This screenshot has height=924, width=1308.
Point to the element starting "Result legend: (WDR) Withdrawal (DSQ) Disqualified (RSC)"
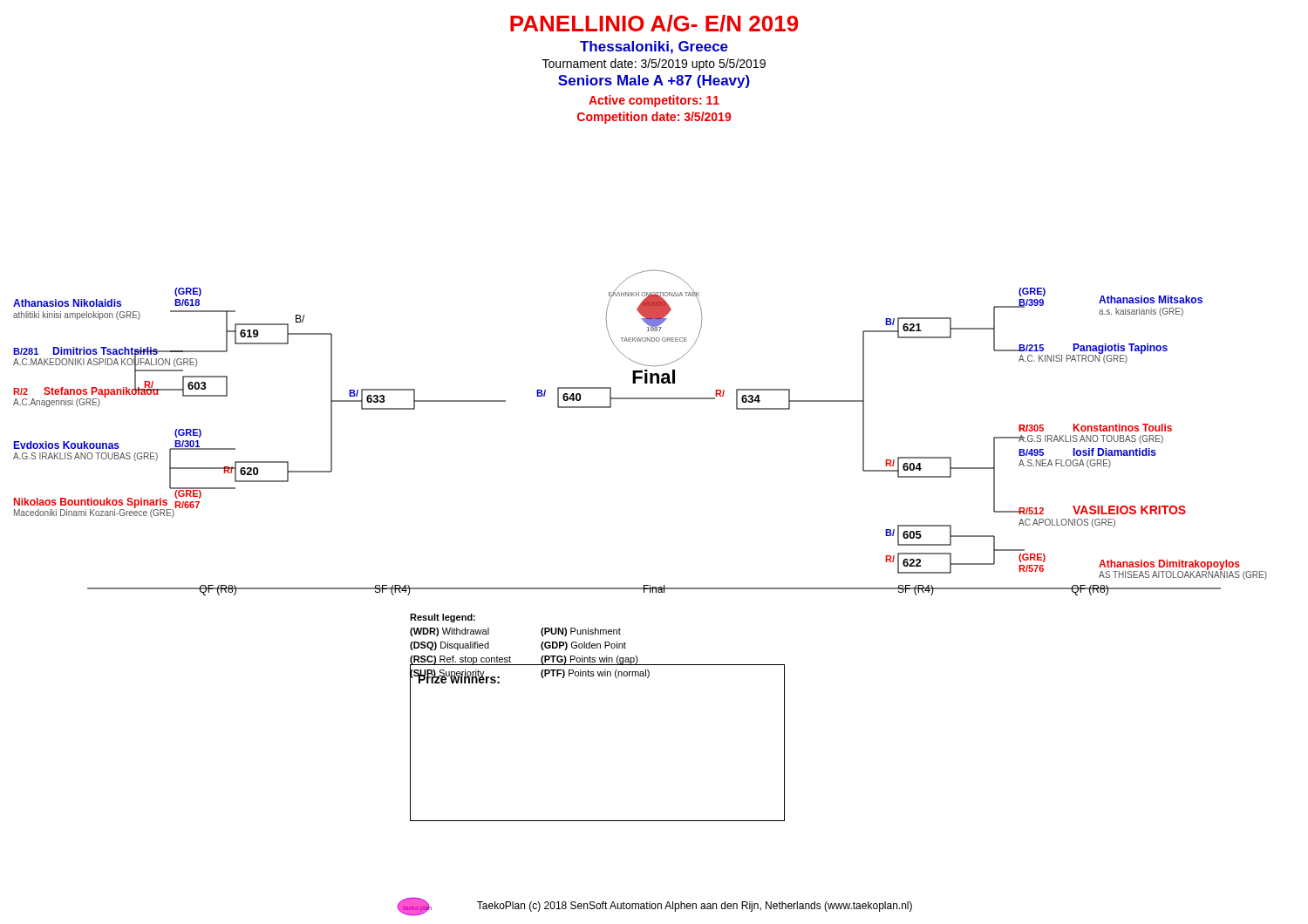coord(460,645)
